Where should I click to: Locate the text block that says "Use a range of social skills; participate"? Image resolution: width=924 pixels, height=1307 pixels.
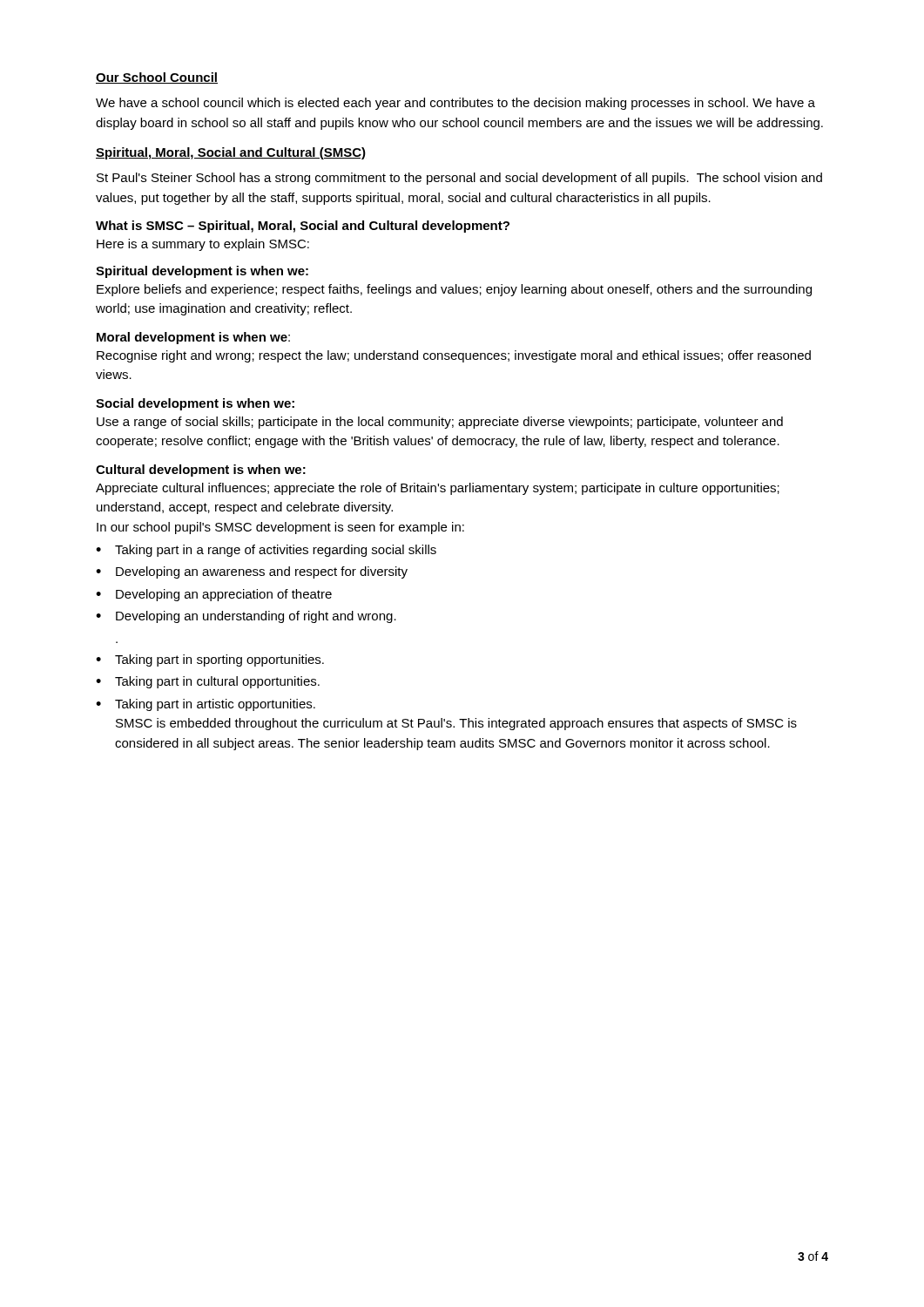tap(440, 431)
